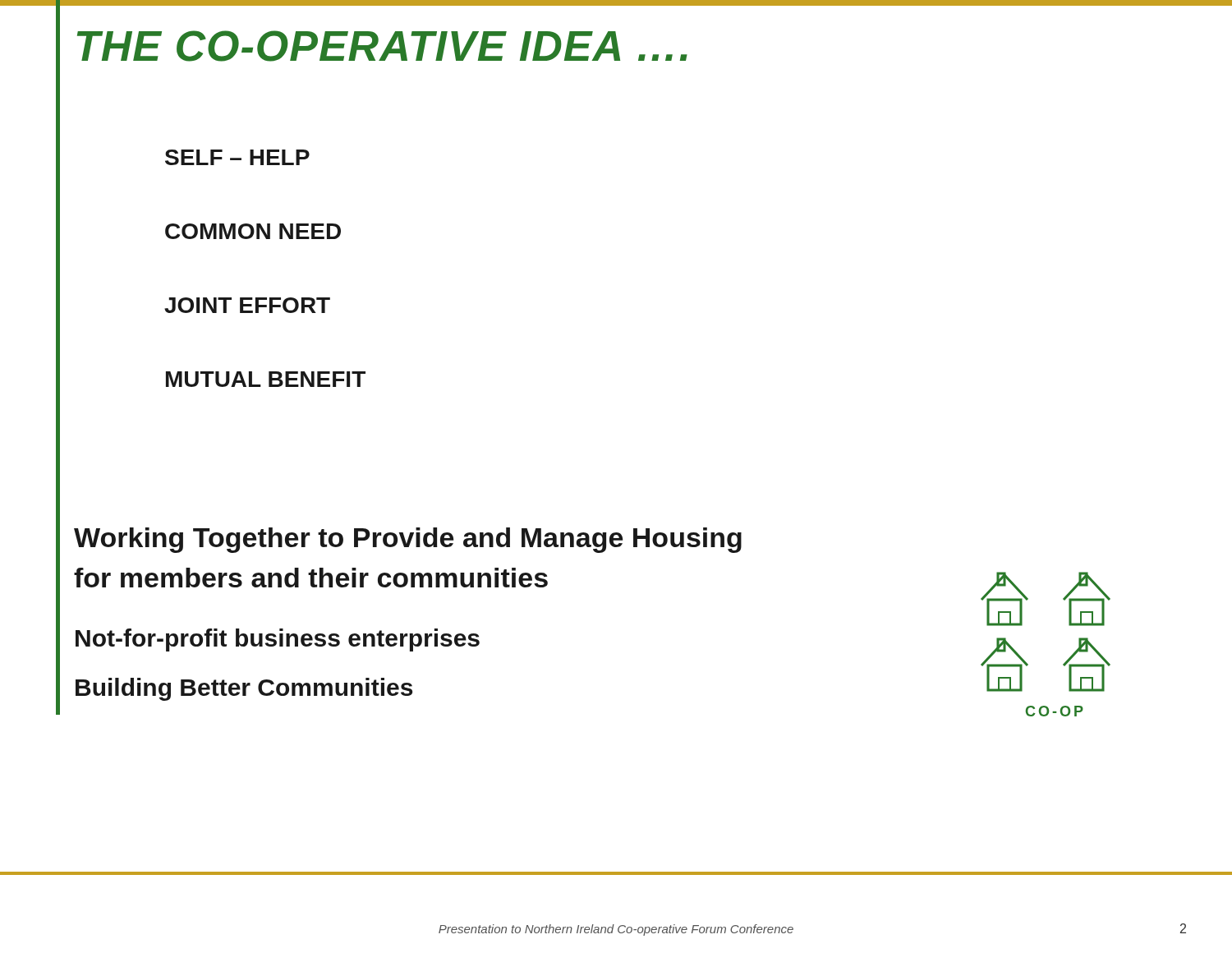Point to "COMMON NEED"

click(253, 231)
